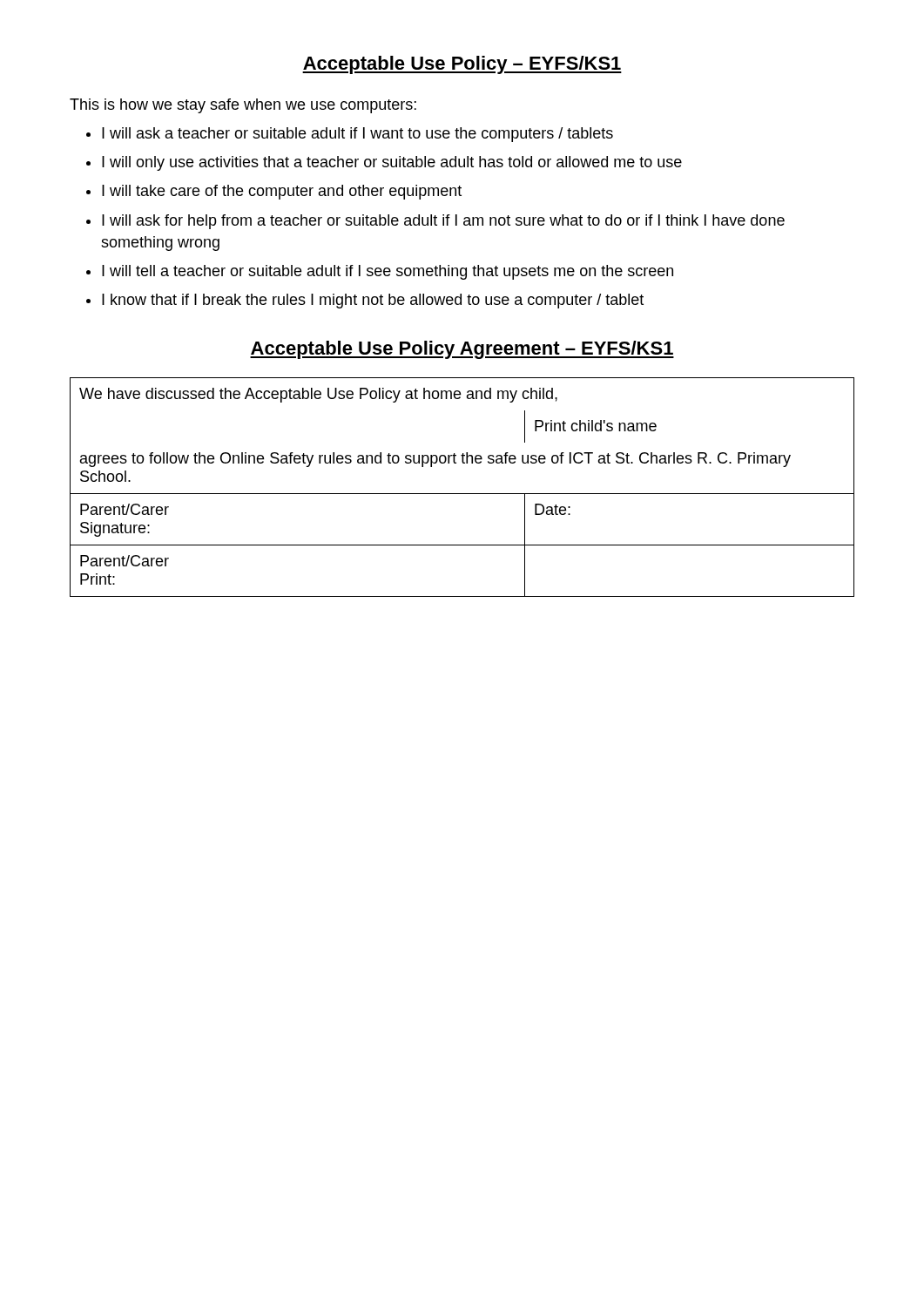This screenshot has height=1307, width=924.
Task: Locate the block of text that opens with "I know that if I"
Action: coord(372,300)
